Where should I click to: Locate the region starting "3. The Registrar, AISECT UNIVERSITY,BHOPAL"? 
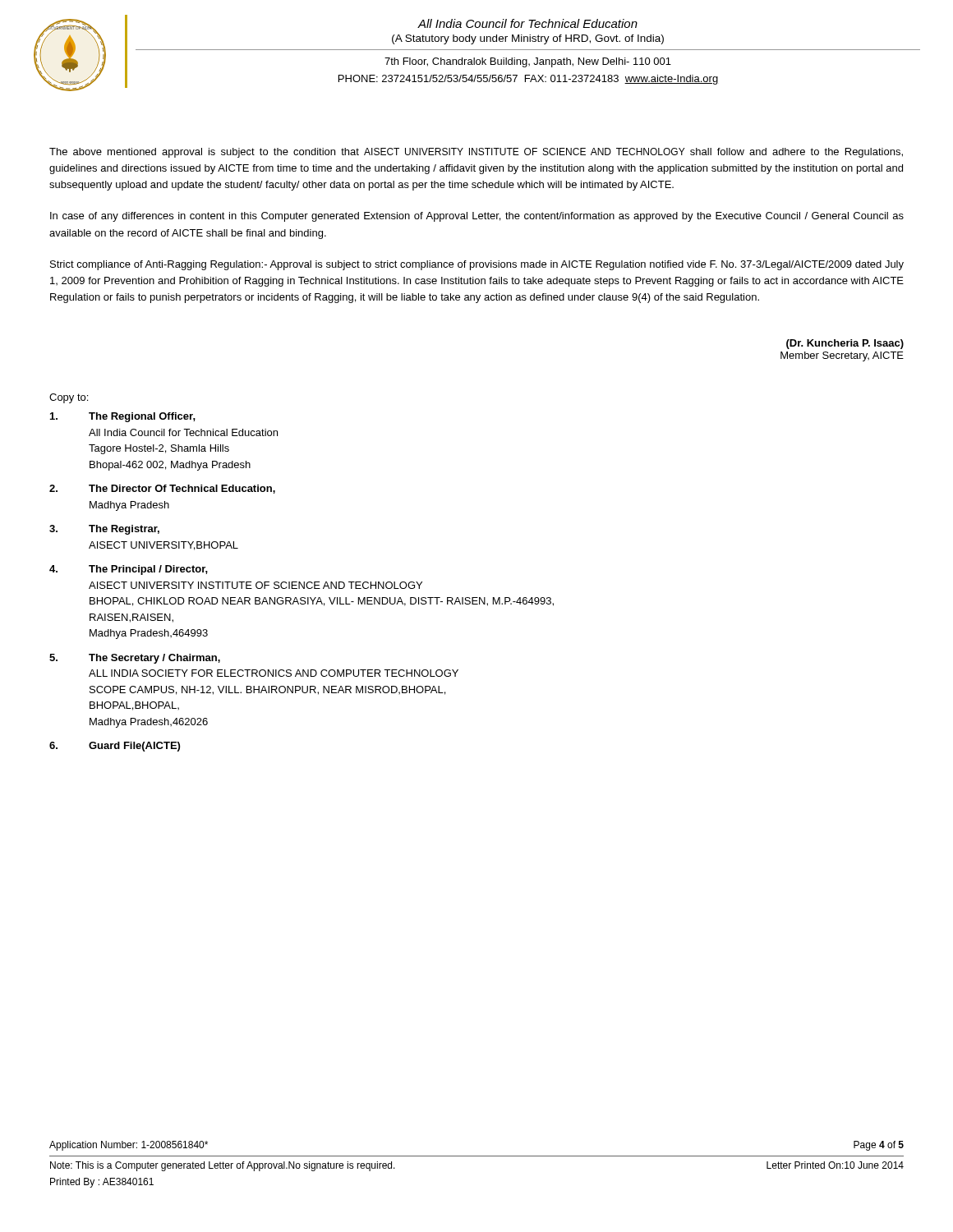[104, 530]
